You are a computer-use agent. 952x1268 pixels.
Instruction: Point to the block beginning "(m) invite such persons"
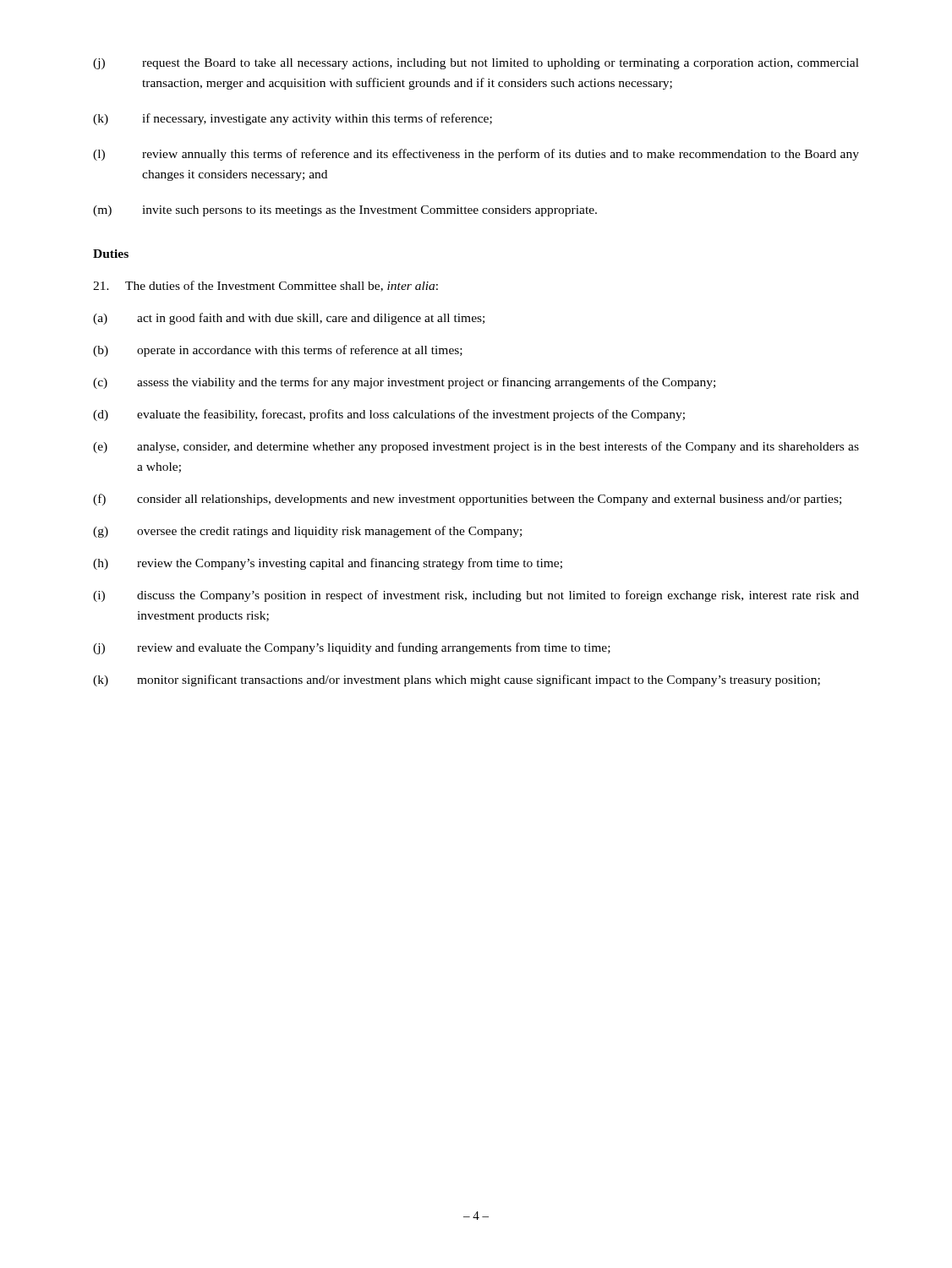point(476,210)
